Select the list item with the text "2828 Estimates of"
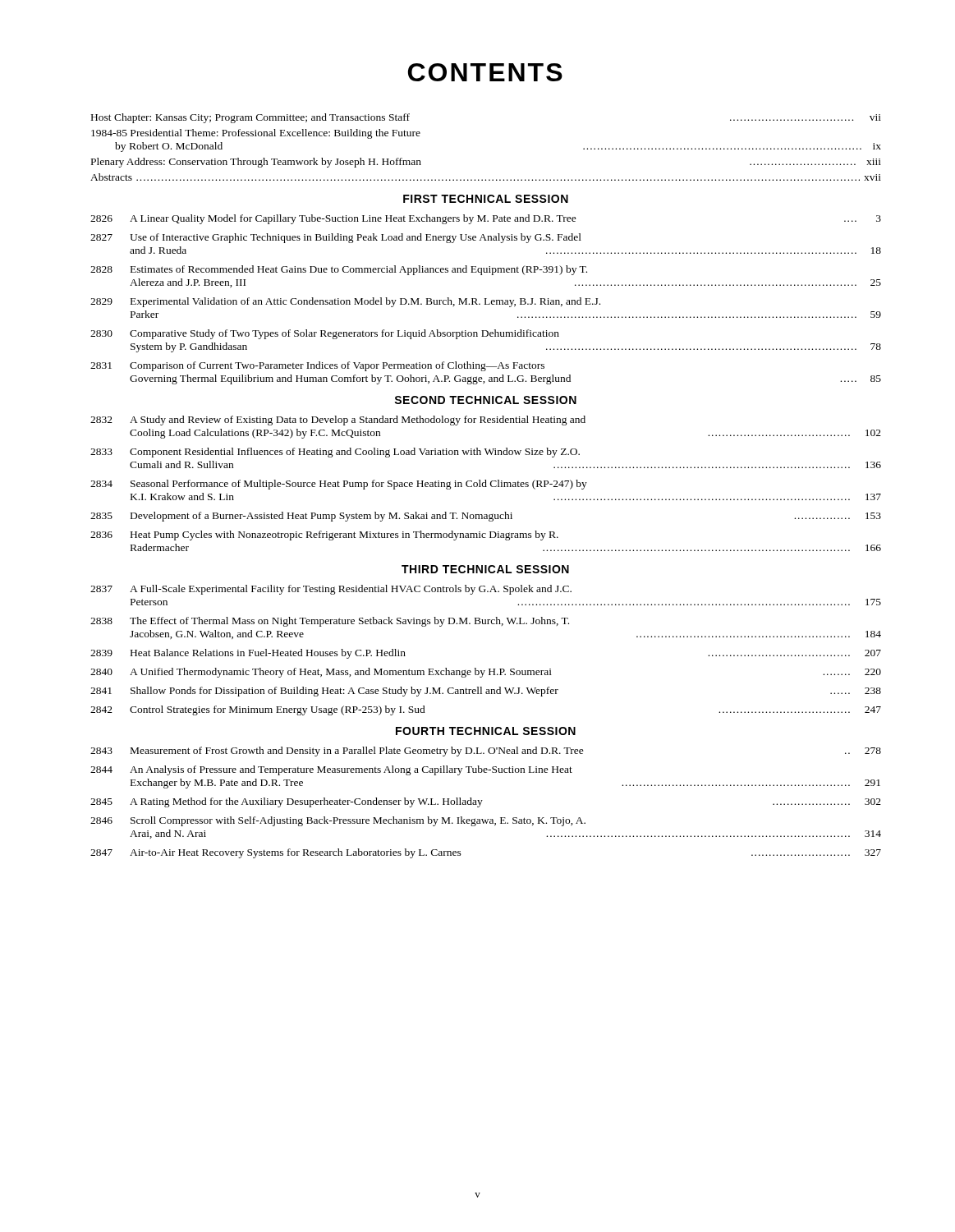The height and width of the screenshot is (1232, 955). click(486, 276)
